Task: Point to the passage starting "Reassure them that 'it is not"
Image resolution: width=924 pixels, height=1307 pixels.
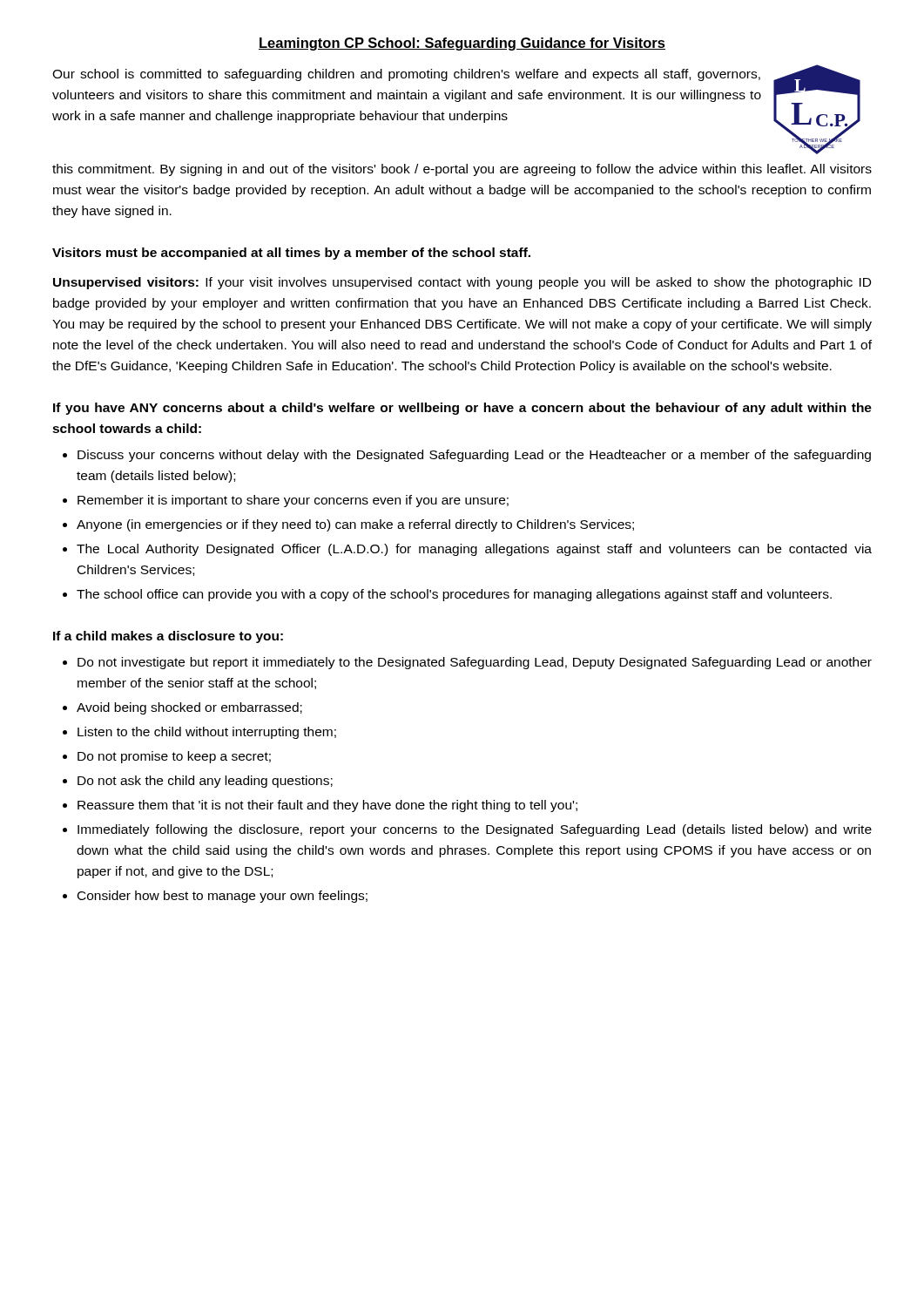Action: [x=328, y=805]
